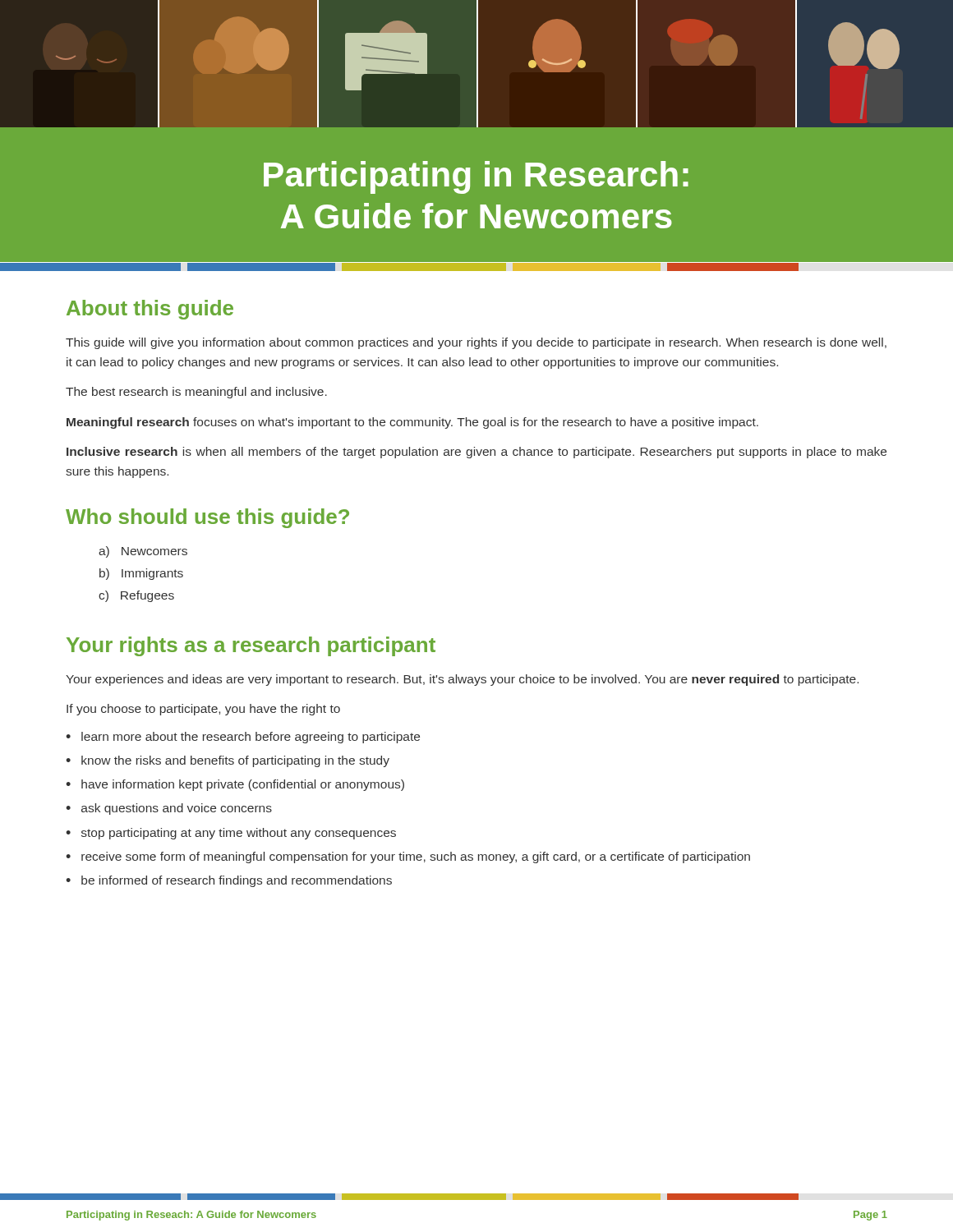Select the list item containing "• have information kept"

click(235, 785)
